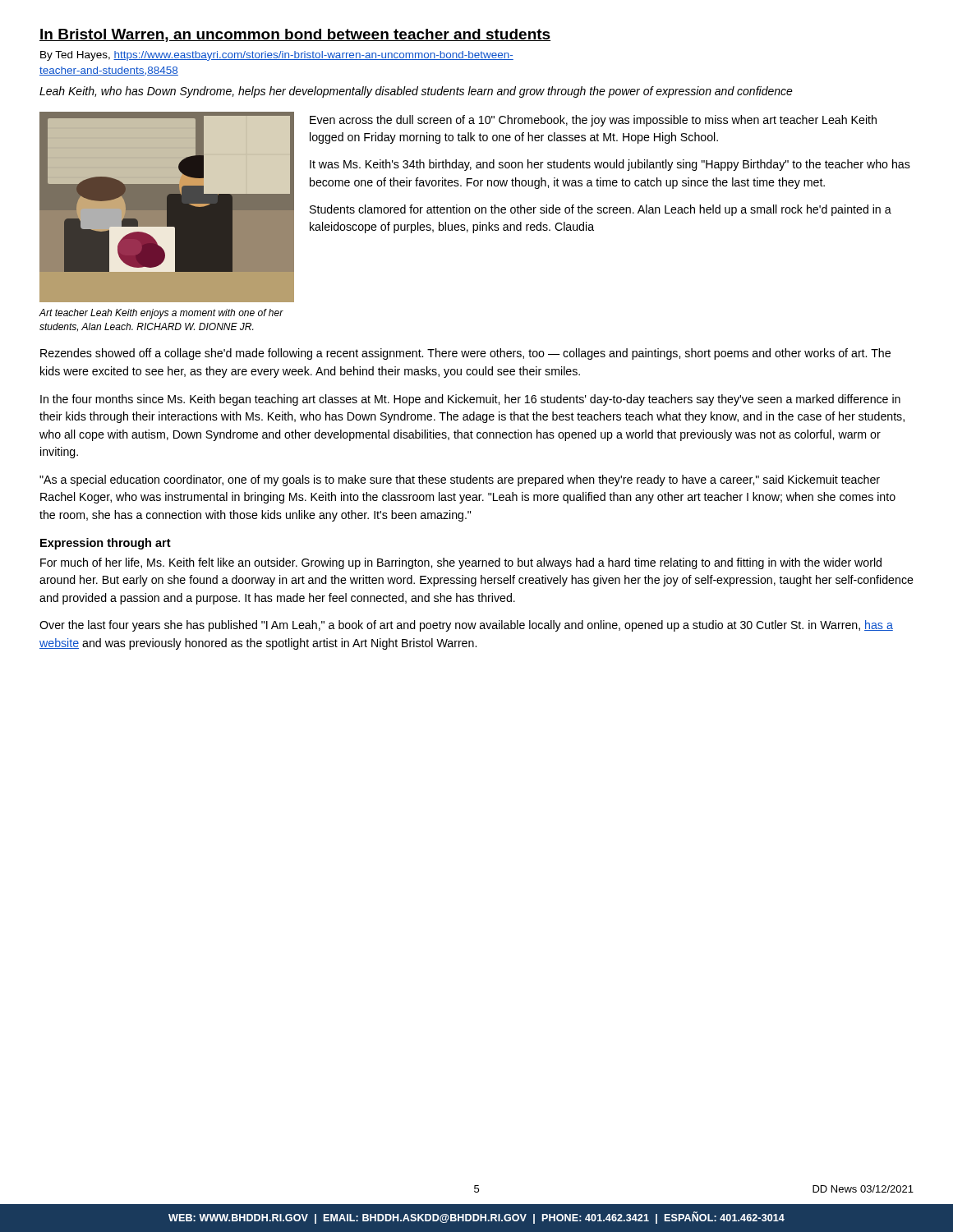Select the text block with the text "Leah Keith, who has Down Syndrome, helps"
This screenshot has height=1232, width=953.
(416, 92)
